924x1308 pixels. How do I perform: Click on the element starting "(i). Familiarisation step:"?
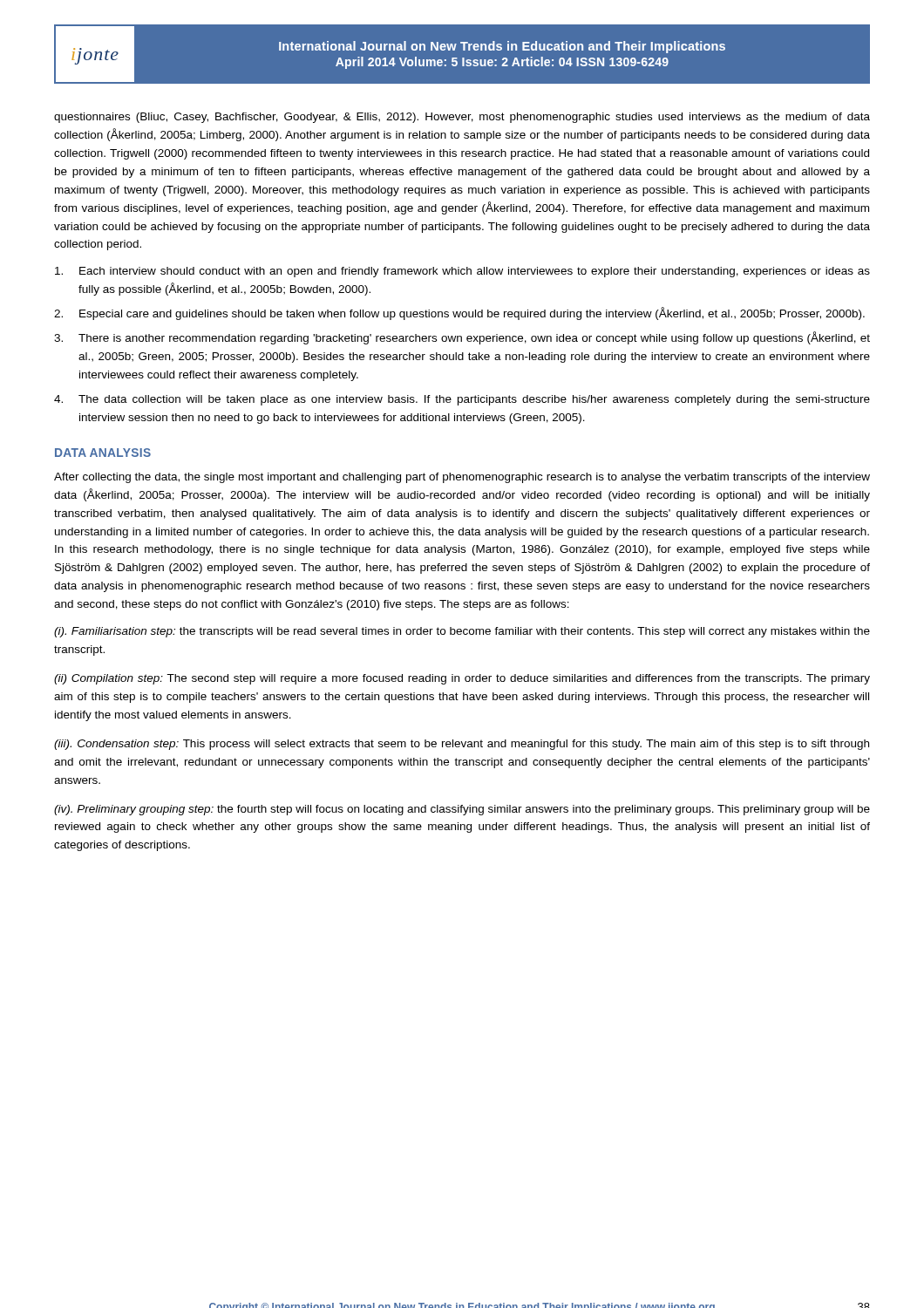click(x=462, y=640)
